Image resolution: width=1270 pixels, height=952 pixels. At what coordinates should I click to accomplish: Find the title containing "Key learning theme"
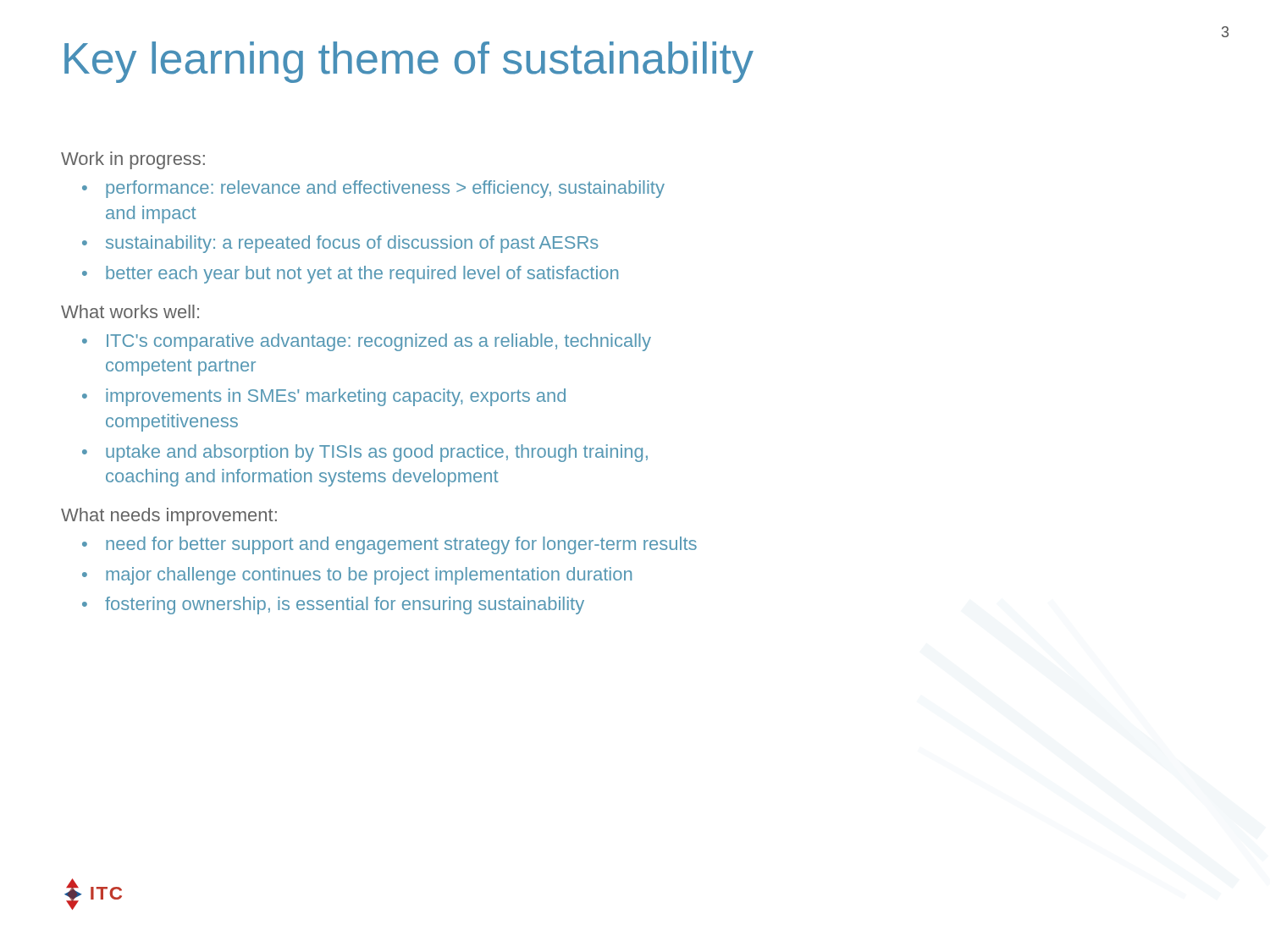pyautogui.click(x=615, y=59)
